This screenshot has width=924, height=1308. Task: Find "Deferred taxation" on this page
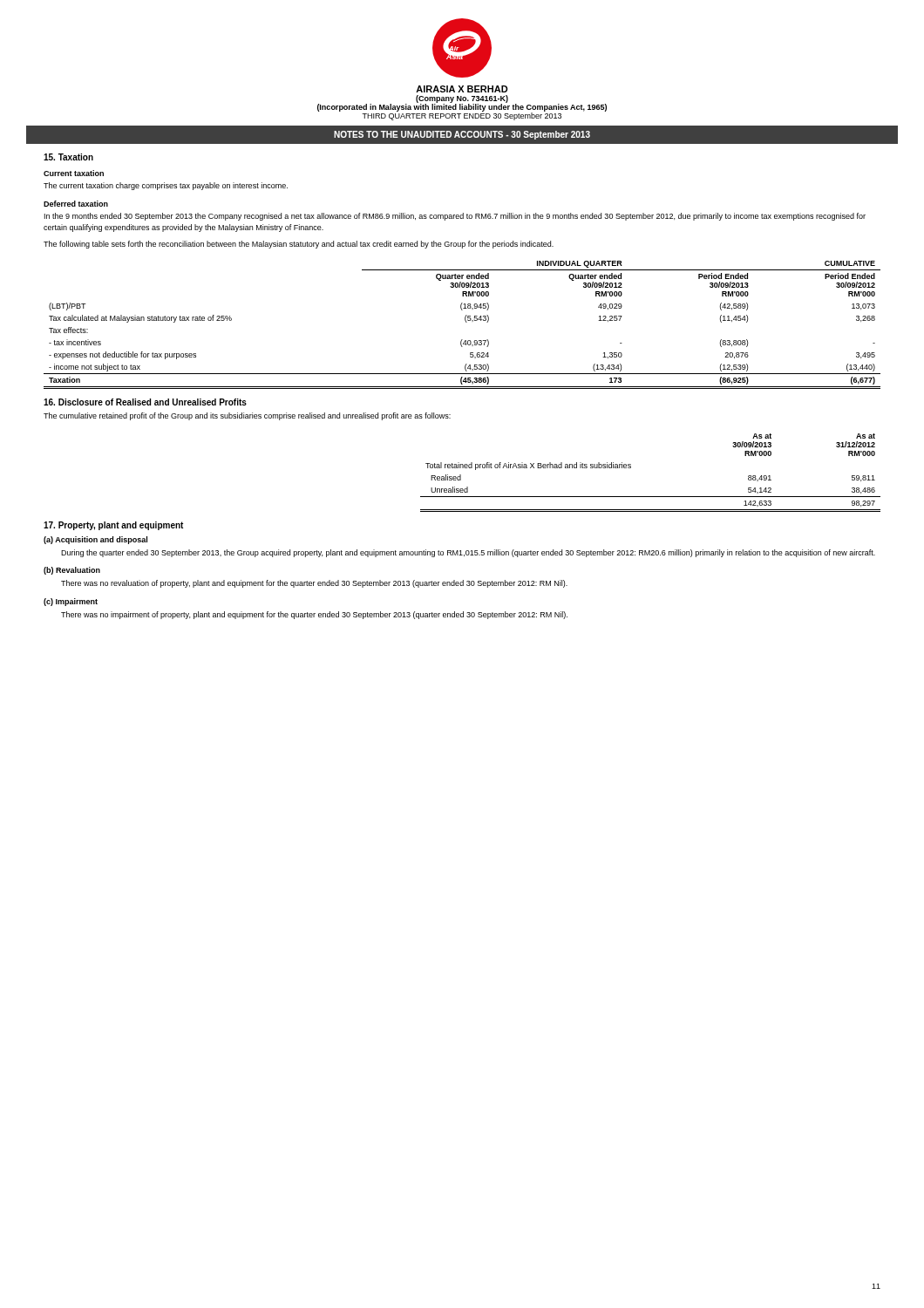click(76, 204)
